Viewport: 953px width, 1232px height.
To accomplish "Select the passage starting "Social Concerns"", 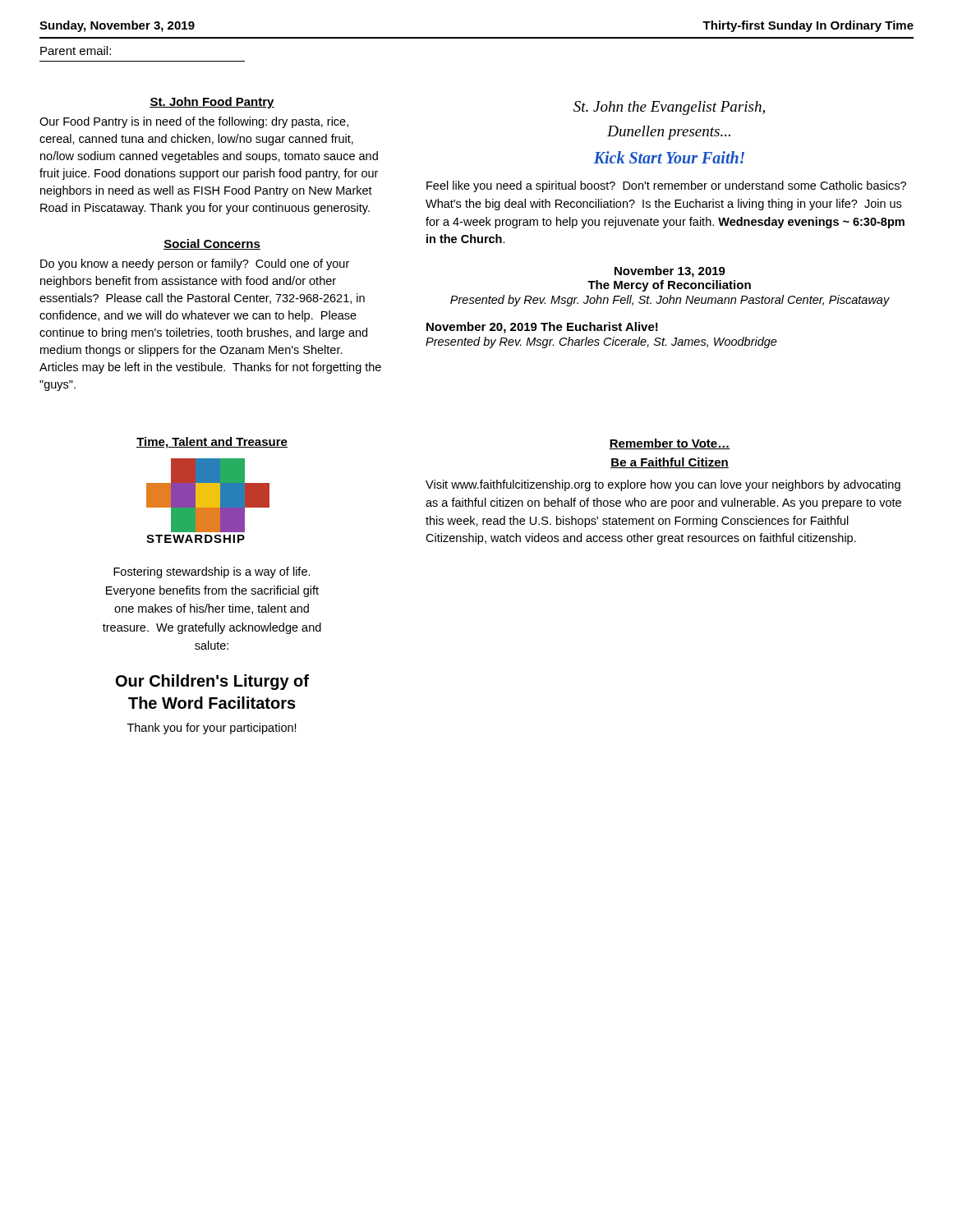I will point(212,244).
